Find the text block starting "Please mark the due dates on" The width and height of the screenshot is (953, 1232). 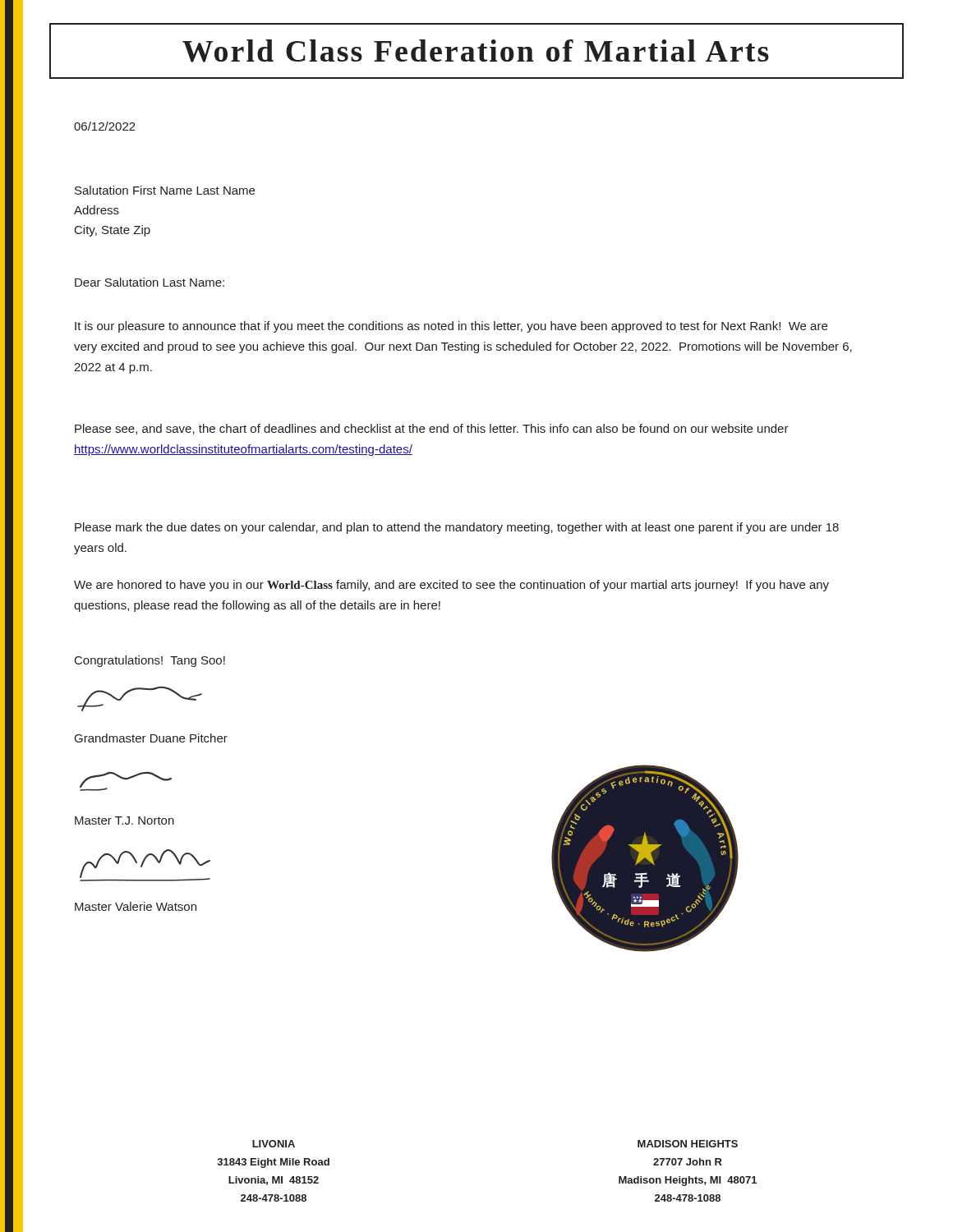pos(457,537)
